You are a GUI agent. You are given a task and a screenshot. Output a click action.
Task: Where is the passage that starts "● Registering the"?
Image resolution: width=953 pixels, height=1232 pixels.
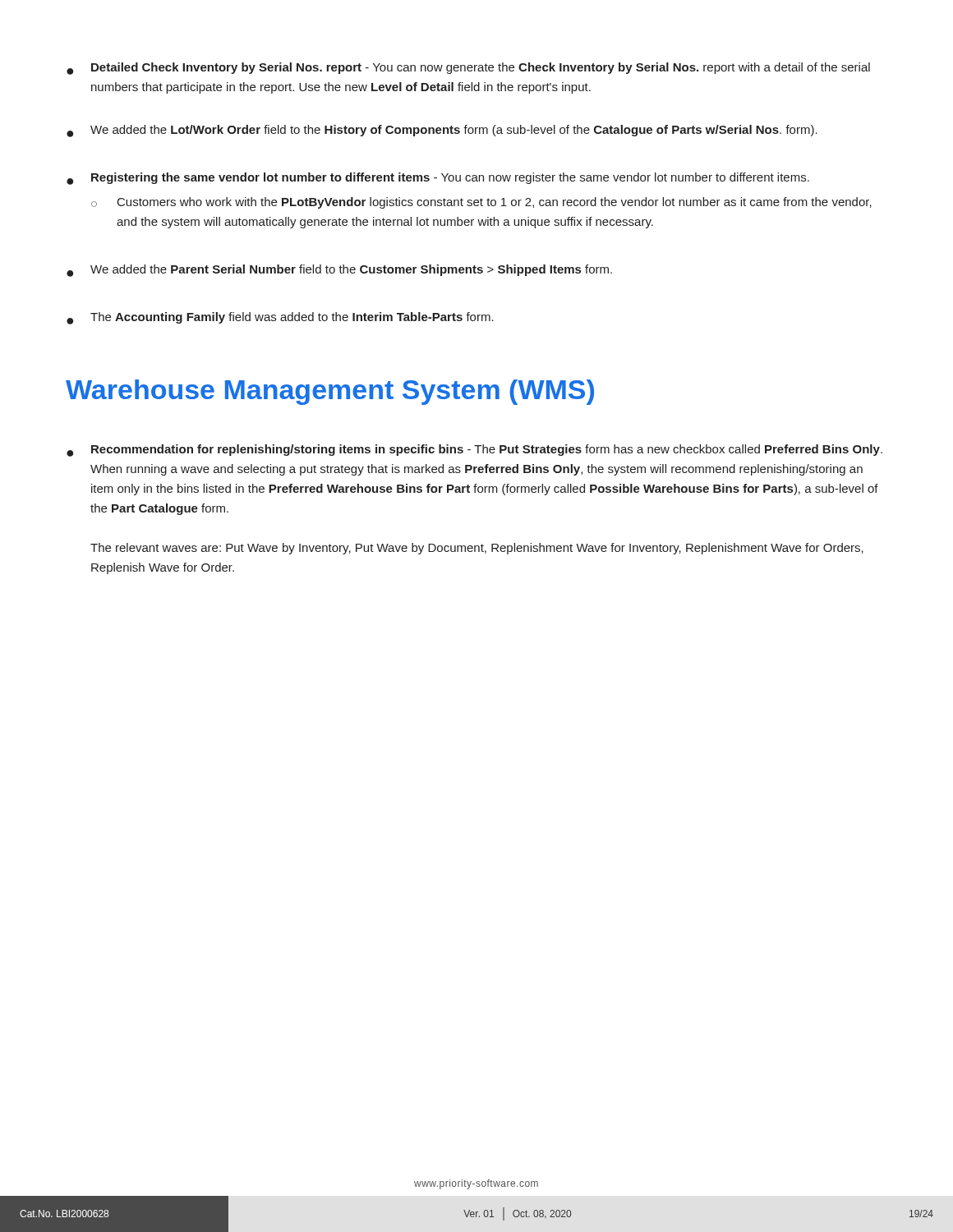(x=476, y=202)
